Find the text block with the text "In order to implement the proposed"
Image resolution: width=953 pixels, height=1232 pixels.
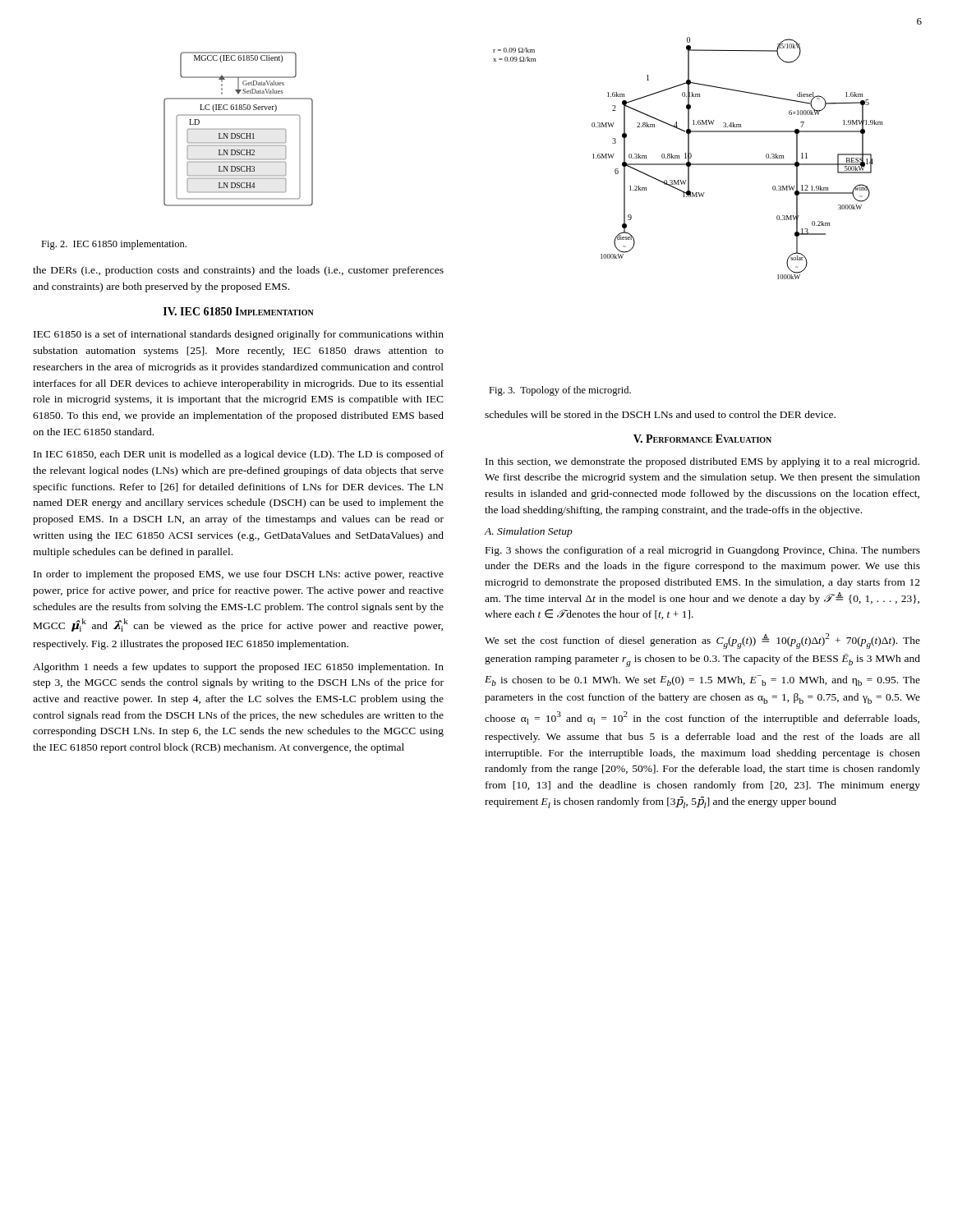[238, 609]
